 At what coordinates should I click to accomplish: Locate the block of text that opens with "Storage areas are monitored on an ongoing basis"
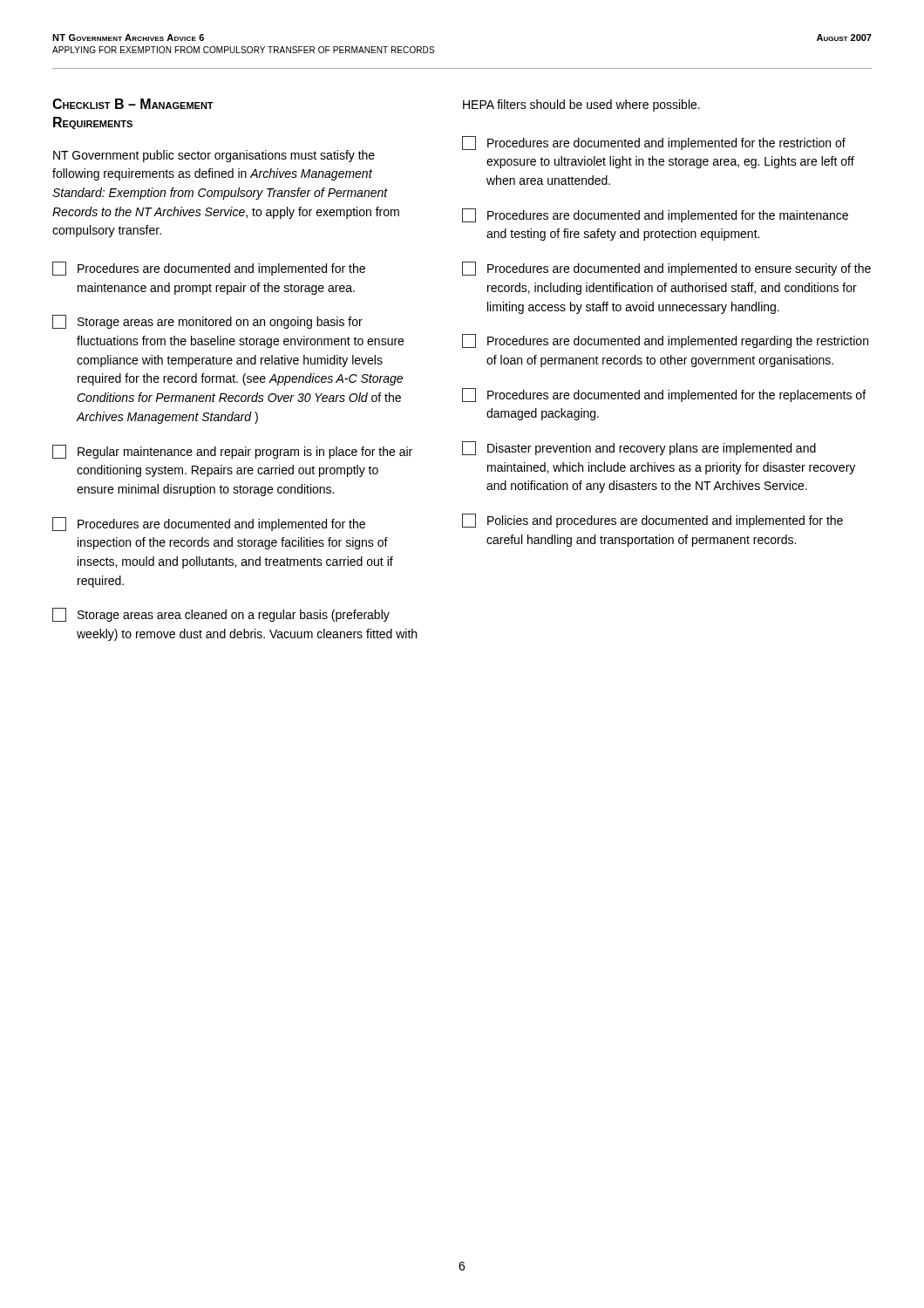click(x=235, y=370)
